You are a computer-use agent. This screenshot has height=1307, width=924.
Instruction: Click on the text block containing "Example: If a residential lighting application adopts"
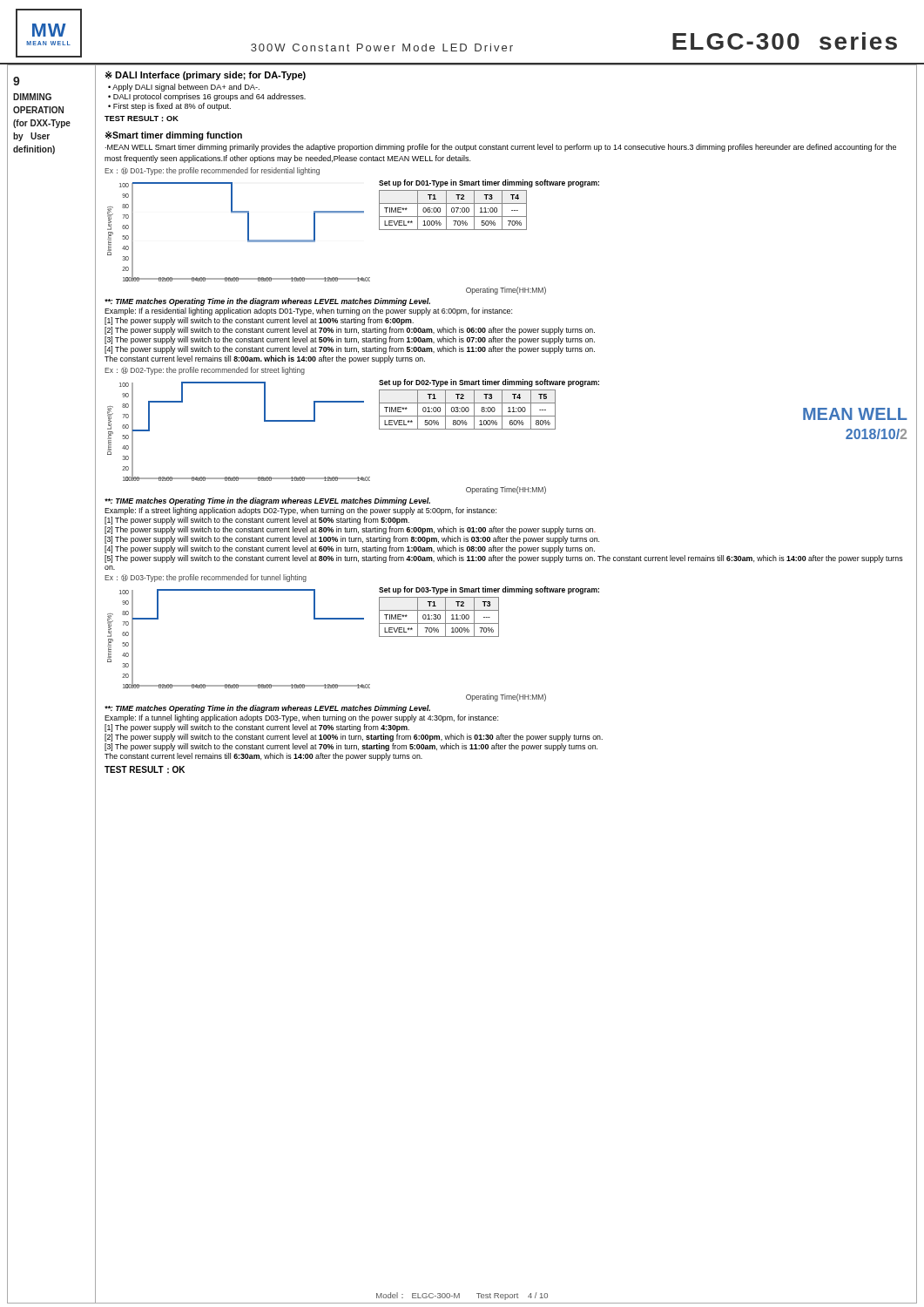(309, 311)
